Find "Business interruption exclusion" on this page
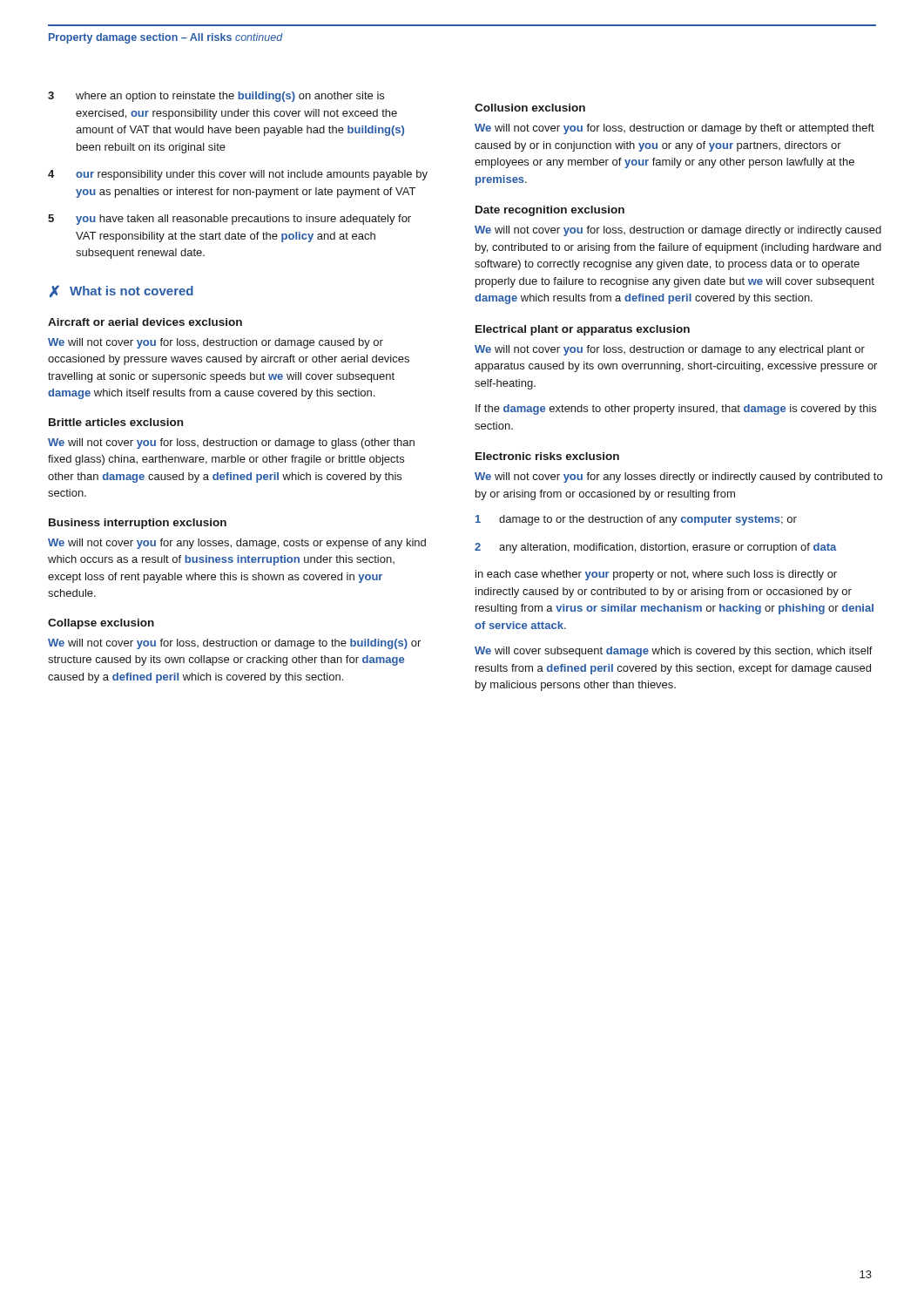This screenshot has height=1307, width=924. tap(137, 522)
